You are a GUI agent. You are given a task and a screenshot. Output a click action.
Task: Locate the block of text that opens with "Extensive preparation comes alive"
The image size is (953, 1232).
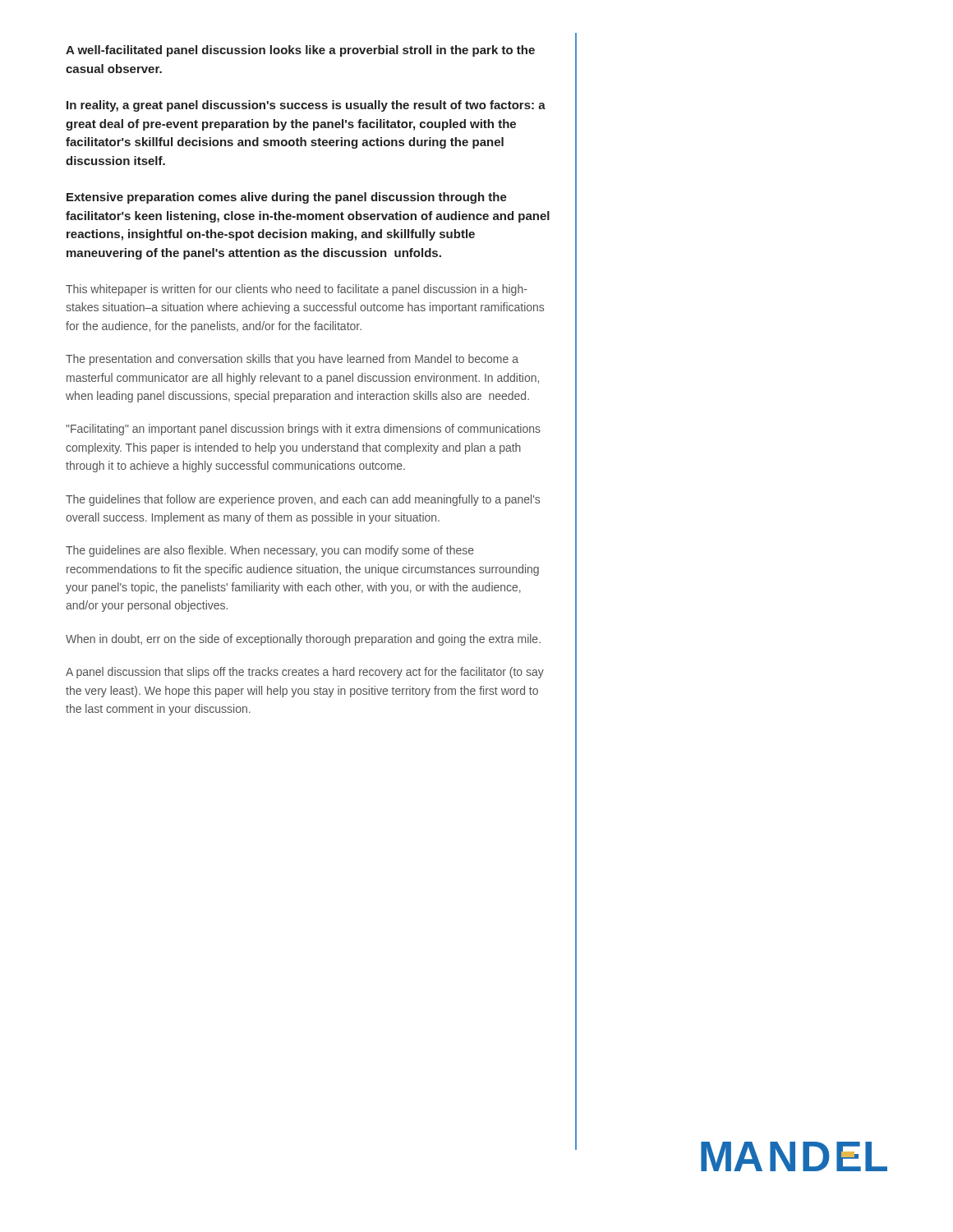click(x=308, y=224)
